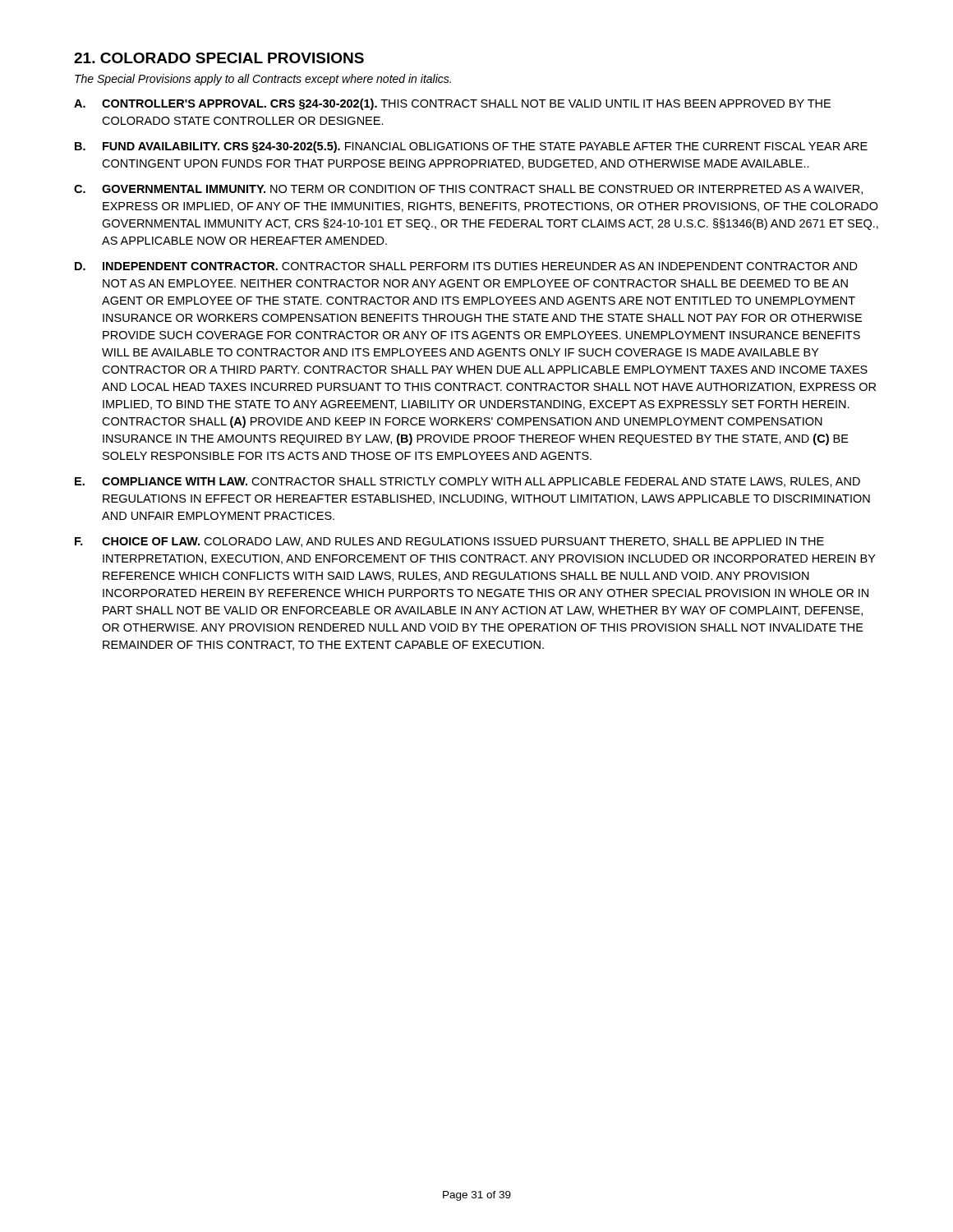Click the passage that begins "B. FUND AVAILABILITY. CRS"
Viewport: 953px width, 1232px height.
[x=476, y=155]
